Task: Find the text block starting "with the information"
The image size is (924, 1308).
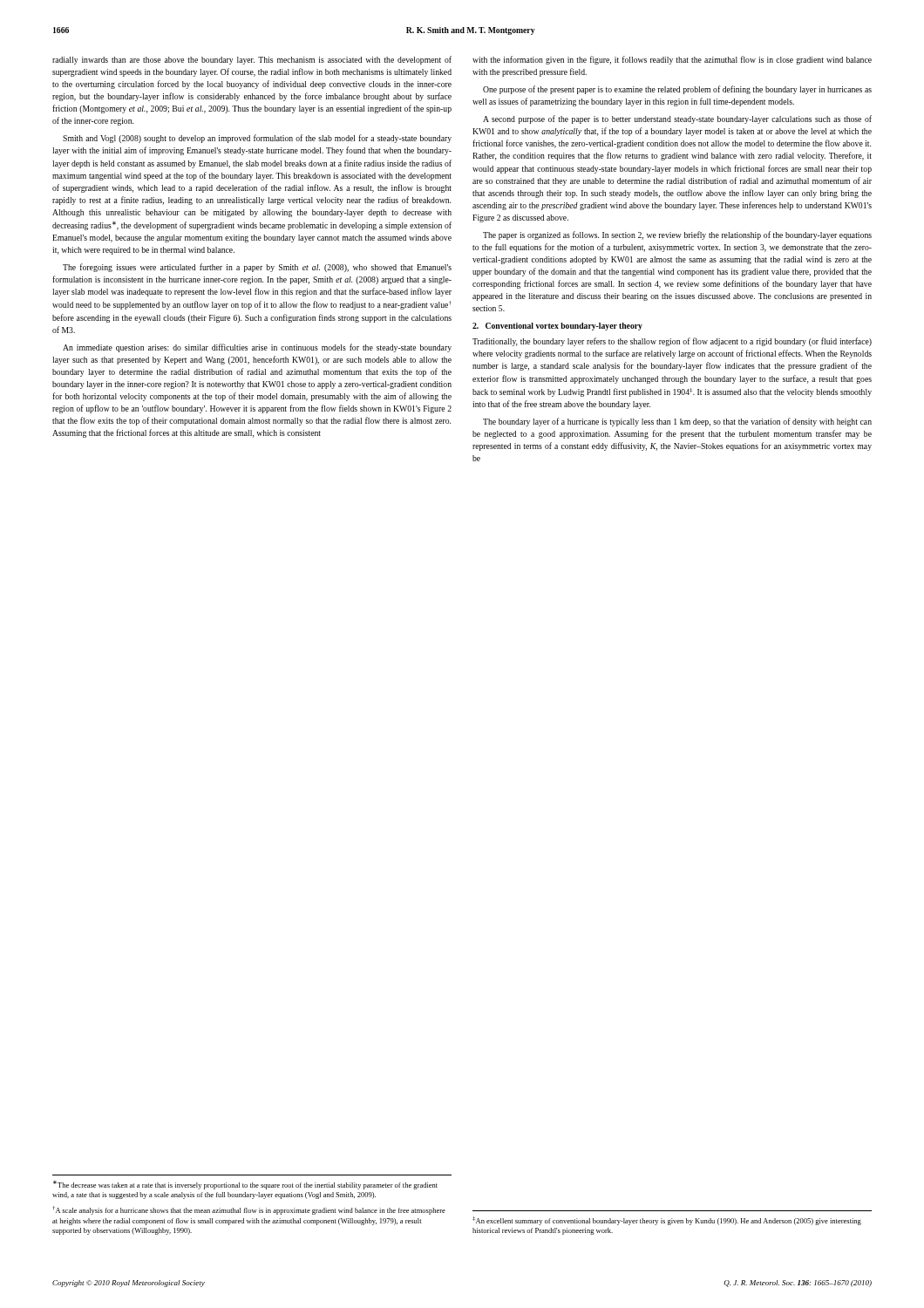Action: pyautogui.click(x=672, y=184)
